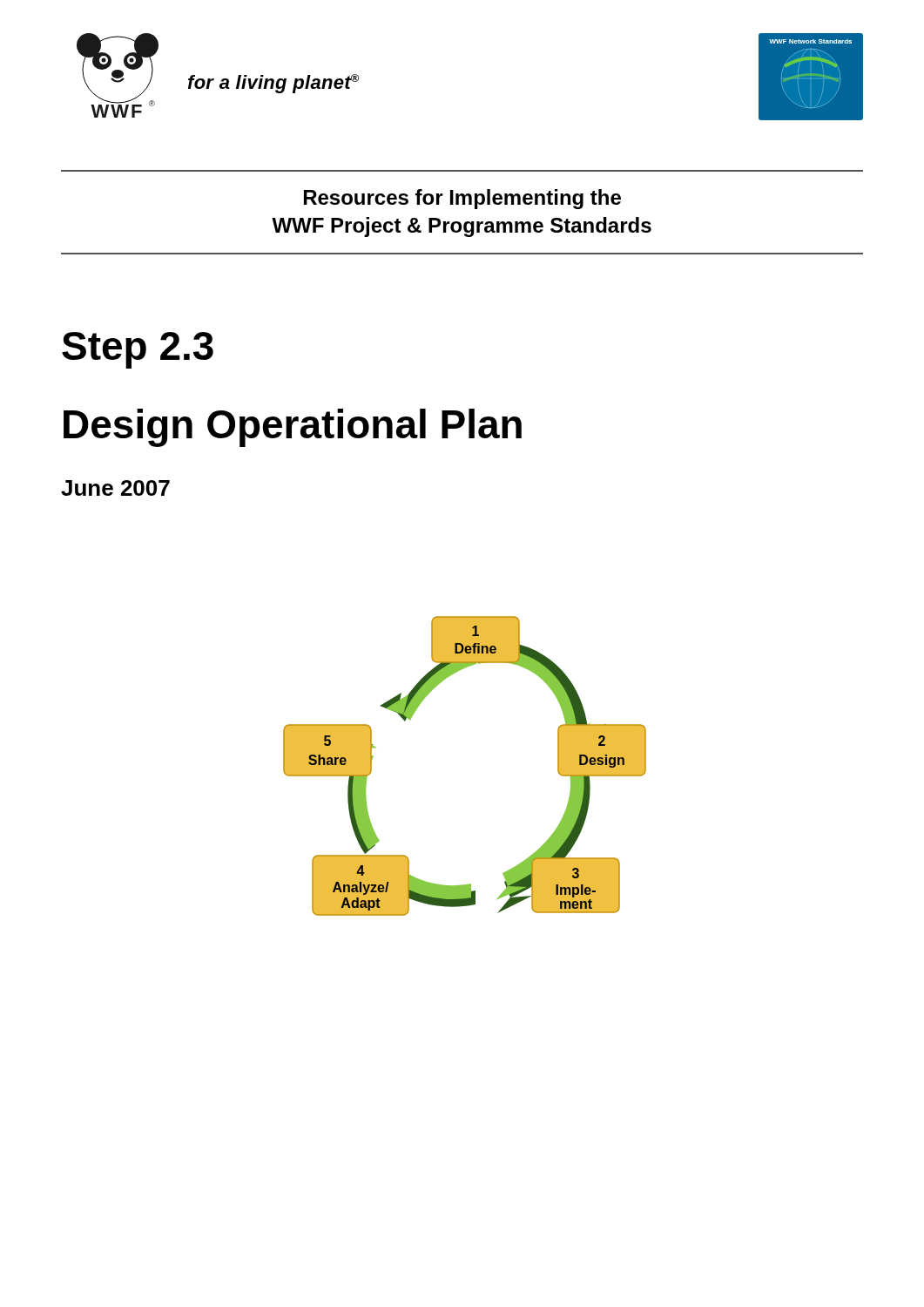Locate the title that opens with "Resources for Implementing theWWF Project &"
The image size is (924, 1307).
(462, 212)
